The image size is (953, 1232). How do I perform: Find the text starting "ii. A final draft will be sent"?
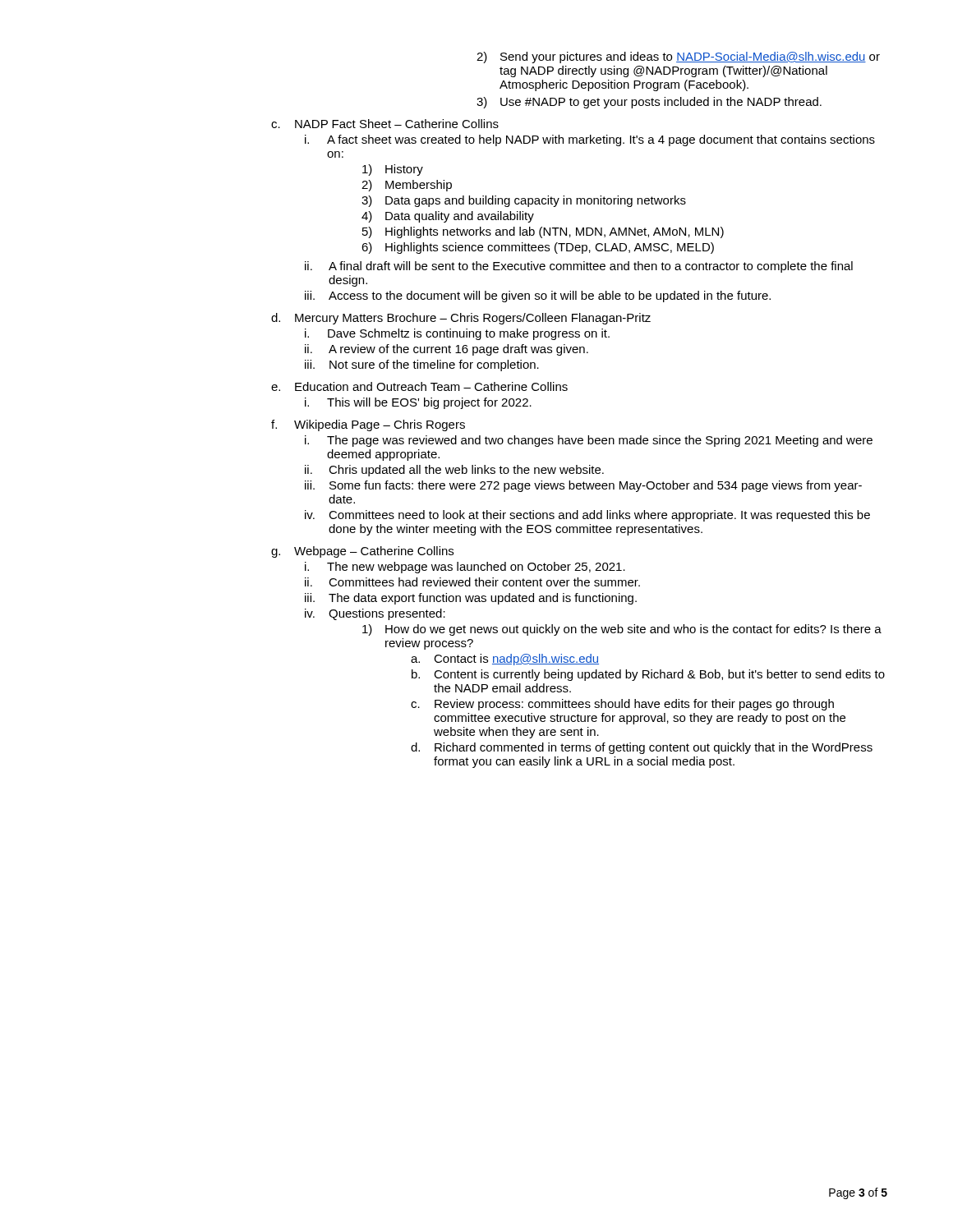click(596, 273)
